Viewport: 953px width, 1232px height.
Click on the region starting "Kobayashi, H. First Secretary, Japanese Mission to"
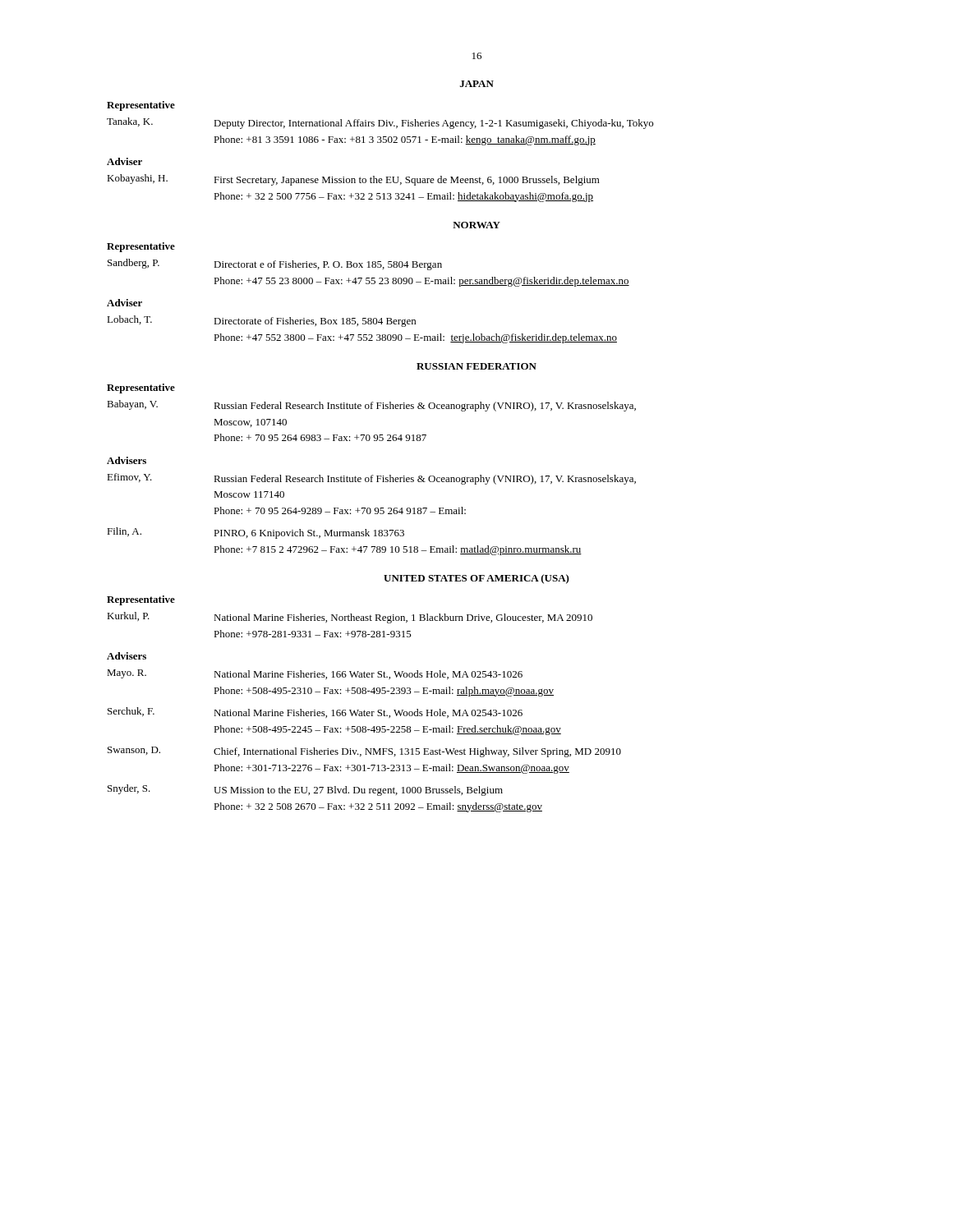[476, 188]
